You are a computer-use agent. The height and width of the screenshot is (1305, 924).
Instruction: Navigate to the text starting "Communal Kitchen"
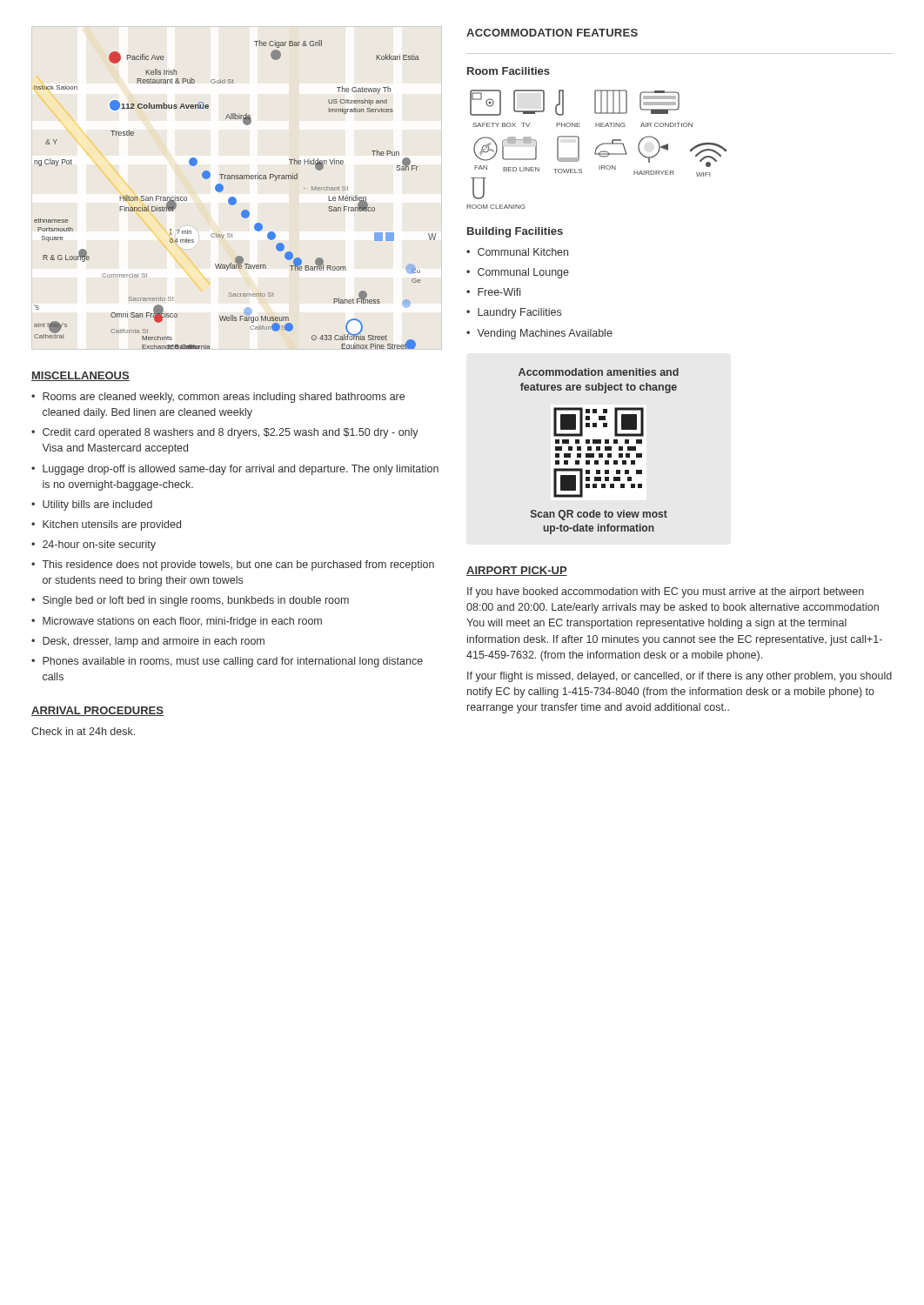[x=523, y=252]
